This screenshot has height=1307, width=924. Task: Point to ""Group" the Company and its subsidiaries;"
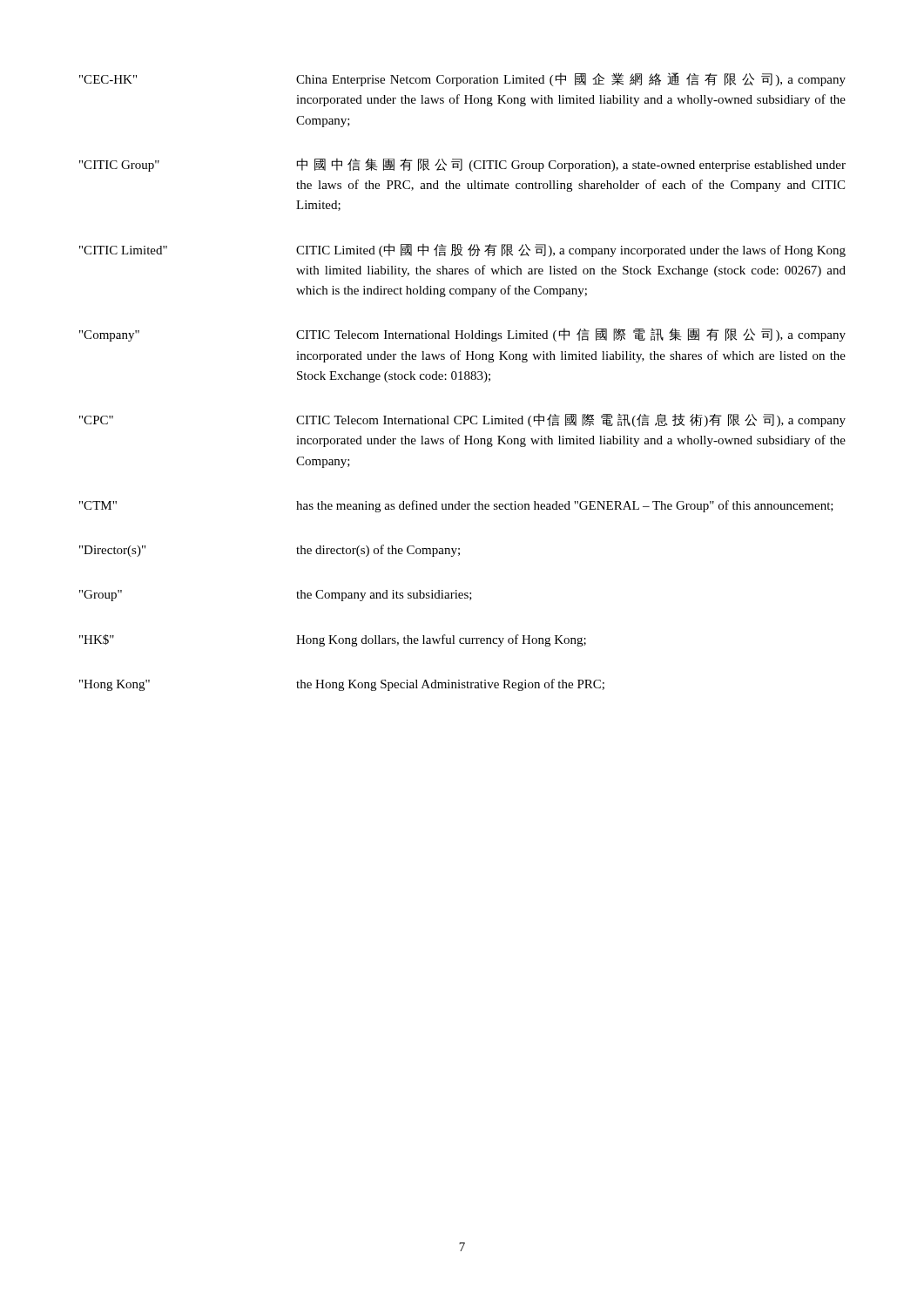462,595
